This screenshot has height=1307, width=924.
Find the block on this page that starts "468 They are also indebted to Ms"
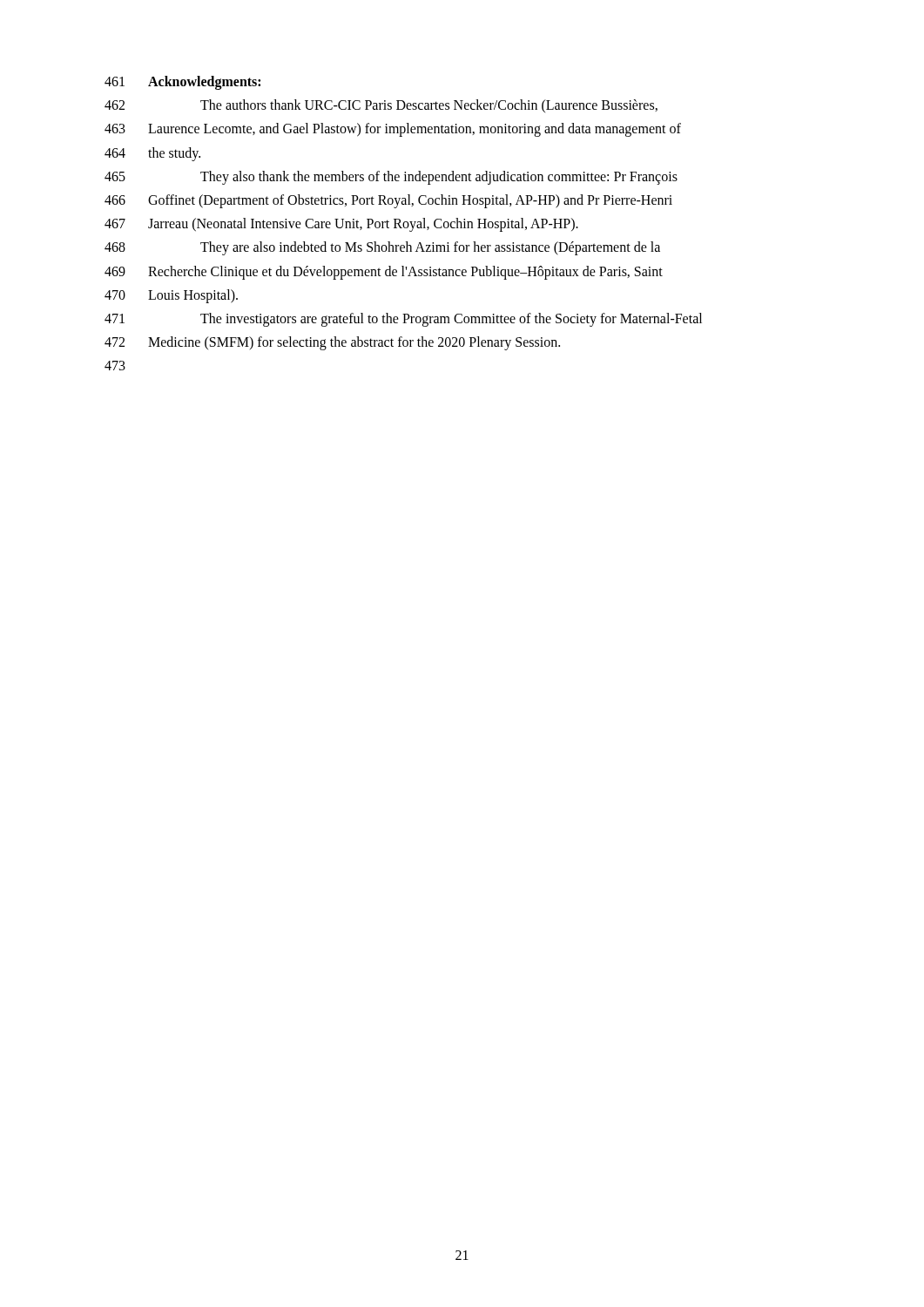point(382,247)
